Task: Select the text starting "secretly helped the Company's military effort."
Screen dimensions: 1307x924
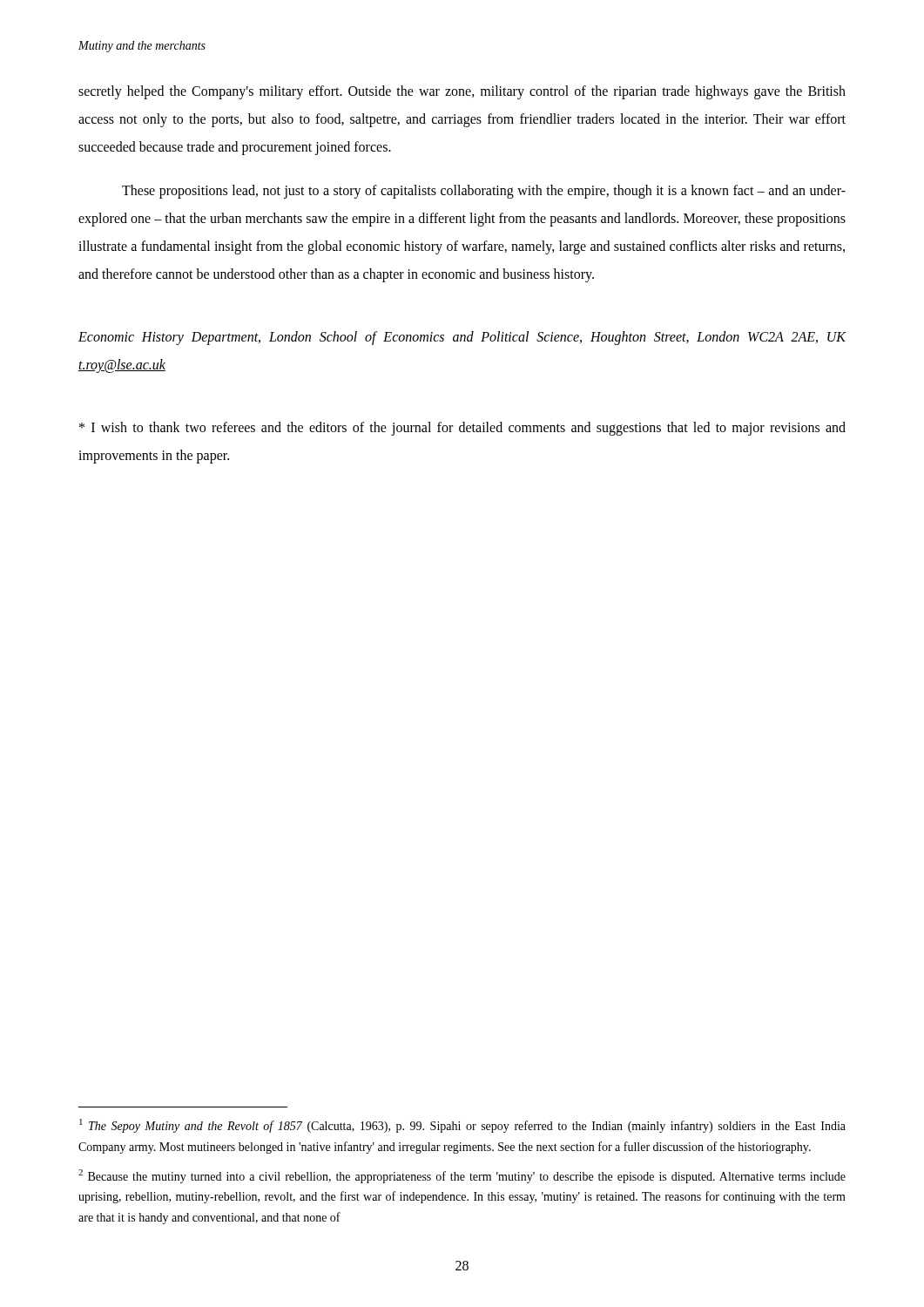Action: 462,119
